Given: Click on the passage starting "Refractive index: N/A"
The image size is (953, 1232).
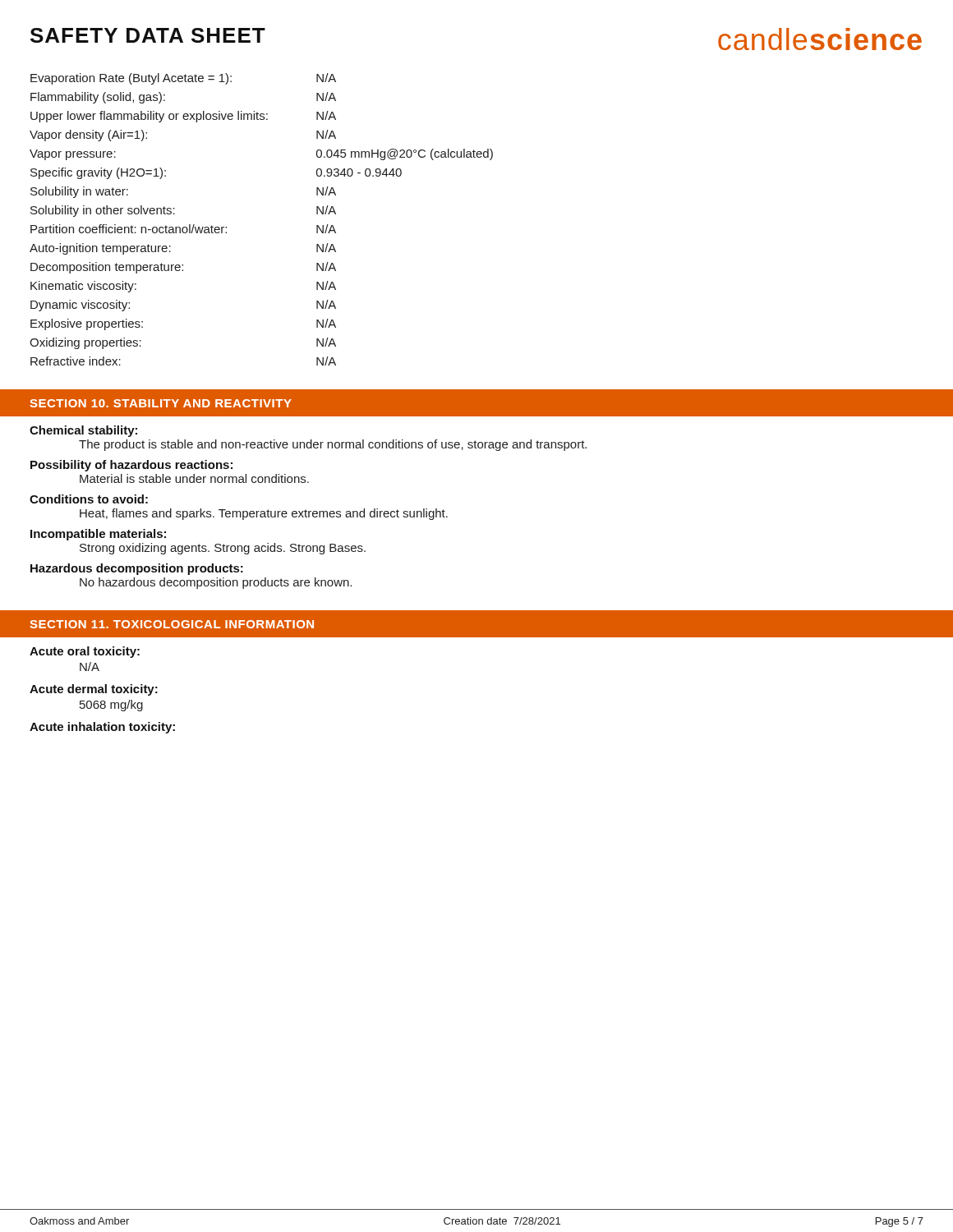Looking at the screenshot, I should pos(74,362).
